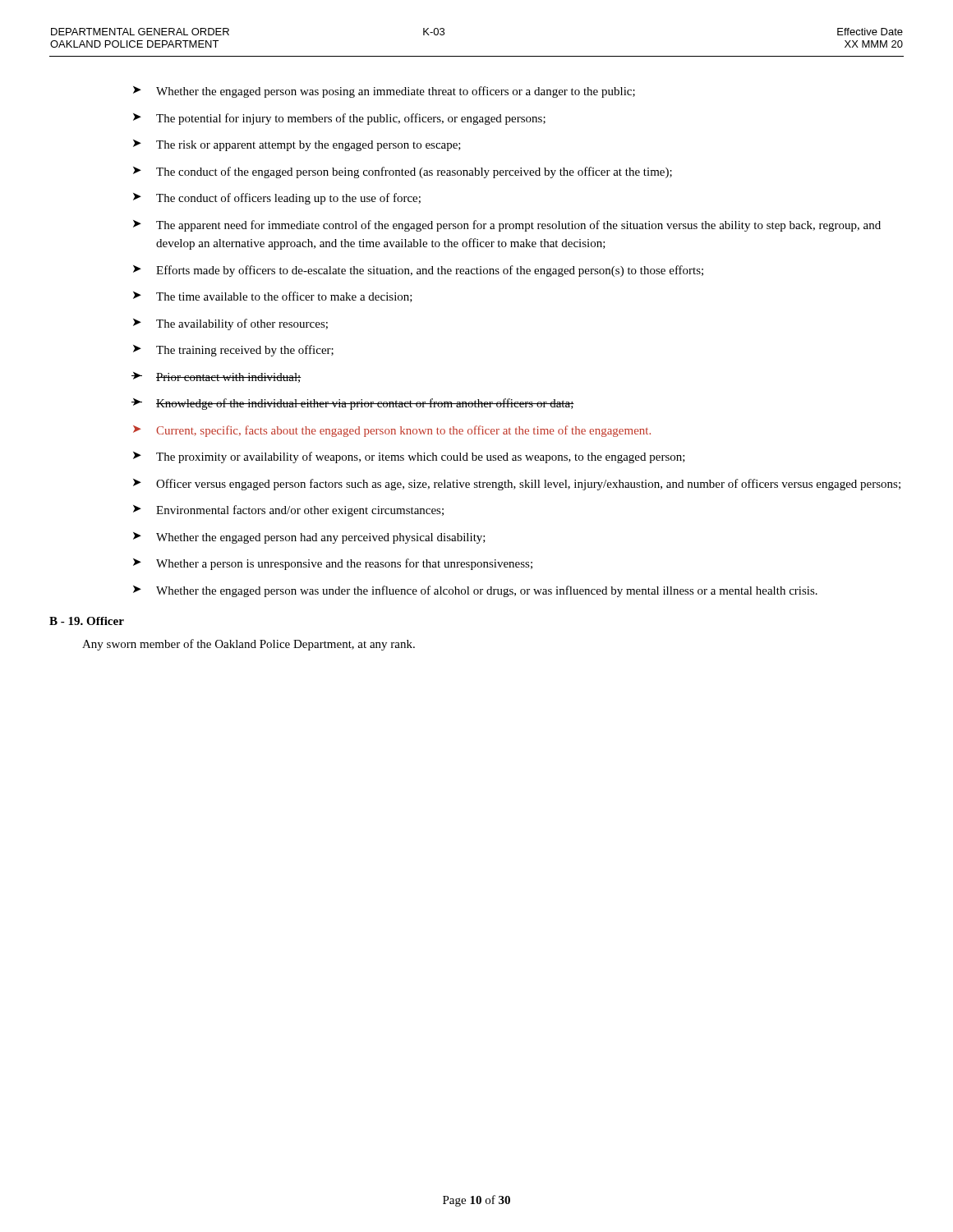Find the list item containing "➤ Current, specific, facts about"

(x=518, y=430)
